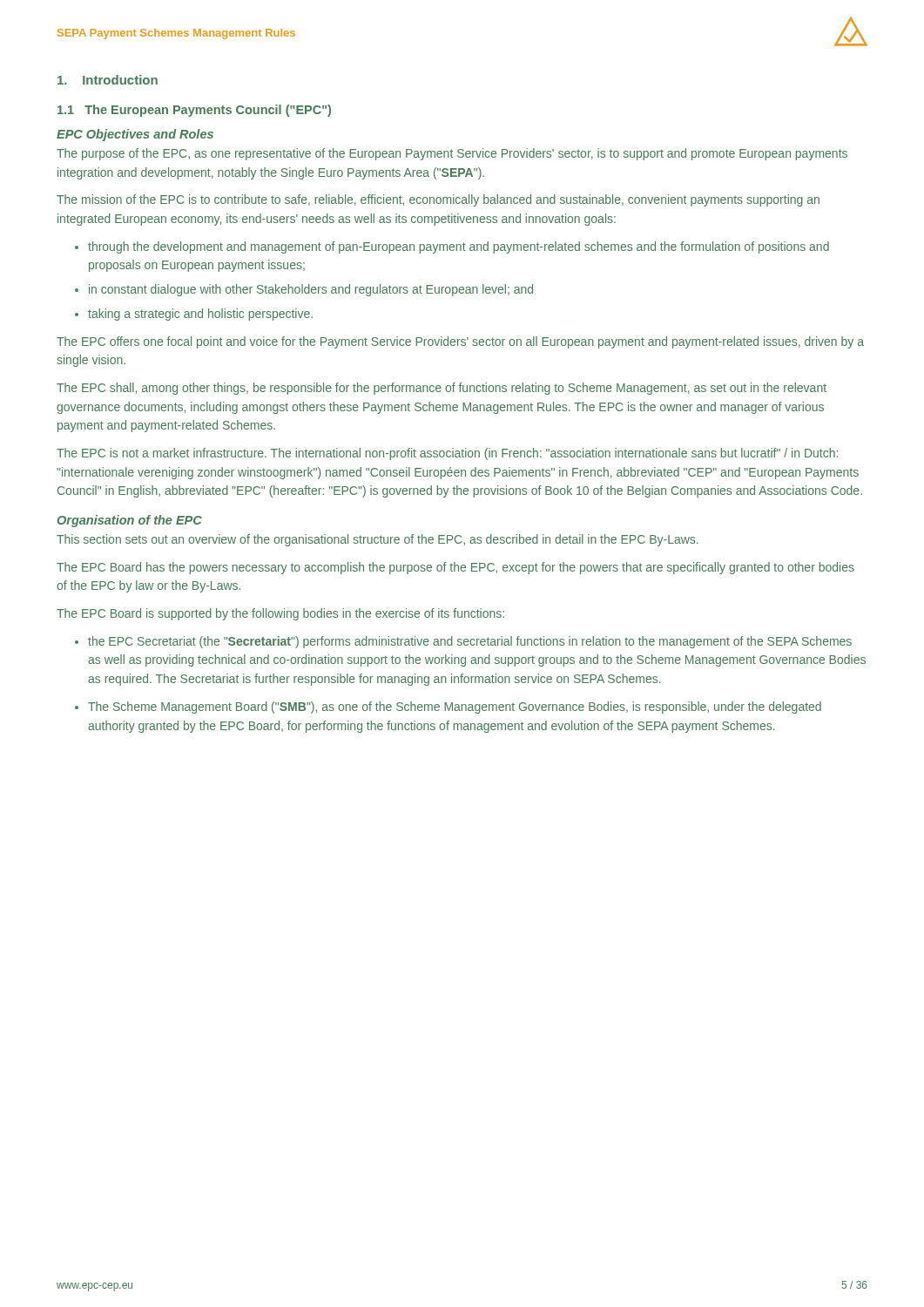Click on the text block starting "The EPC shall, among"
This screenshot has width=924, height=1307.
[462, 407]
